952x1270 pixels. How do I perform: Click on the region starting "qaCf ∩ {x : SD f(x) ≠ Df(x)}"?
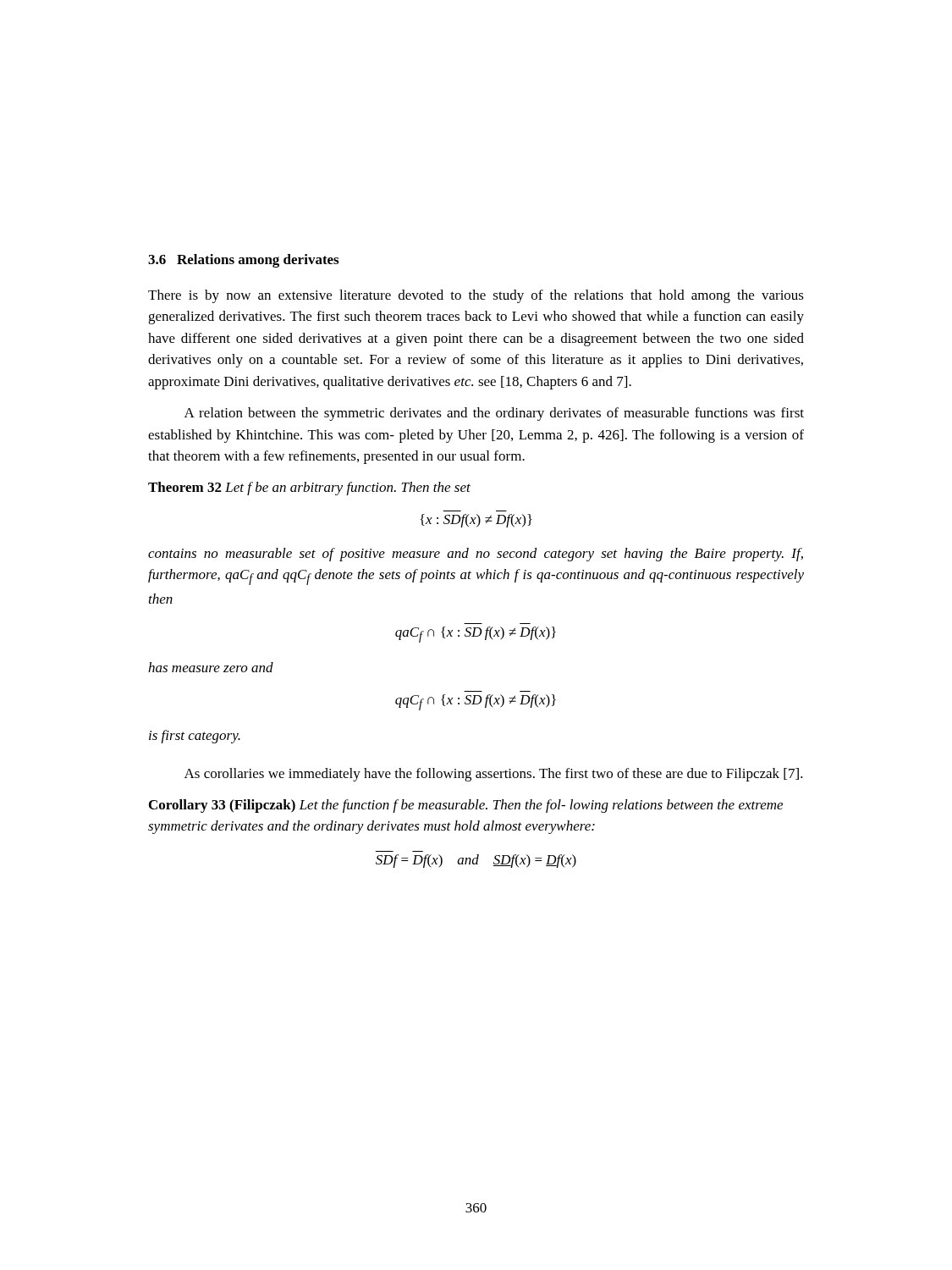[476, 633]
